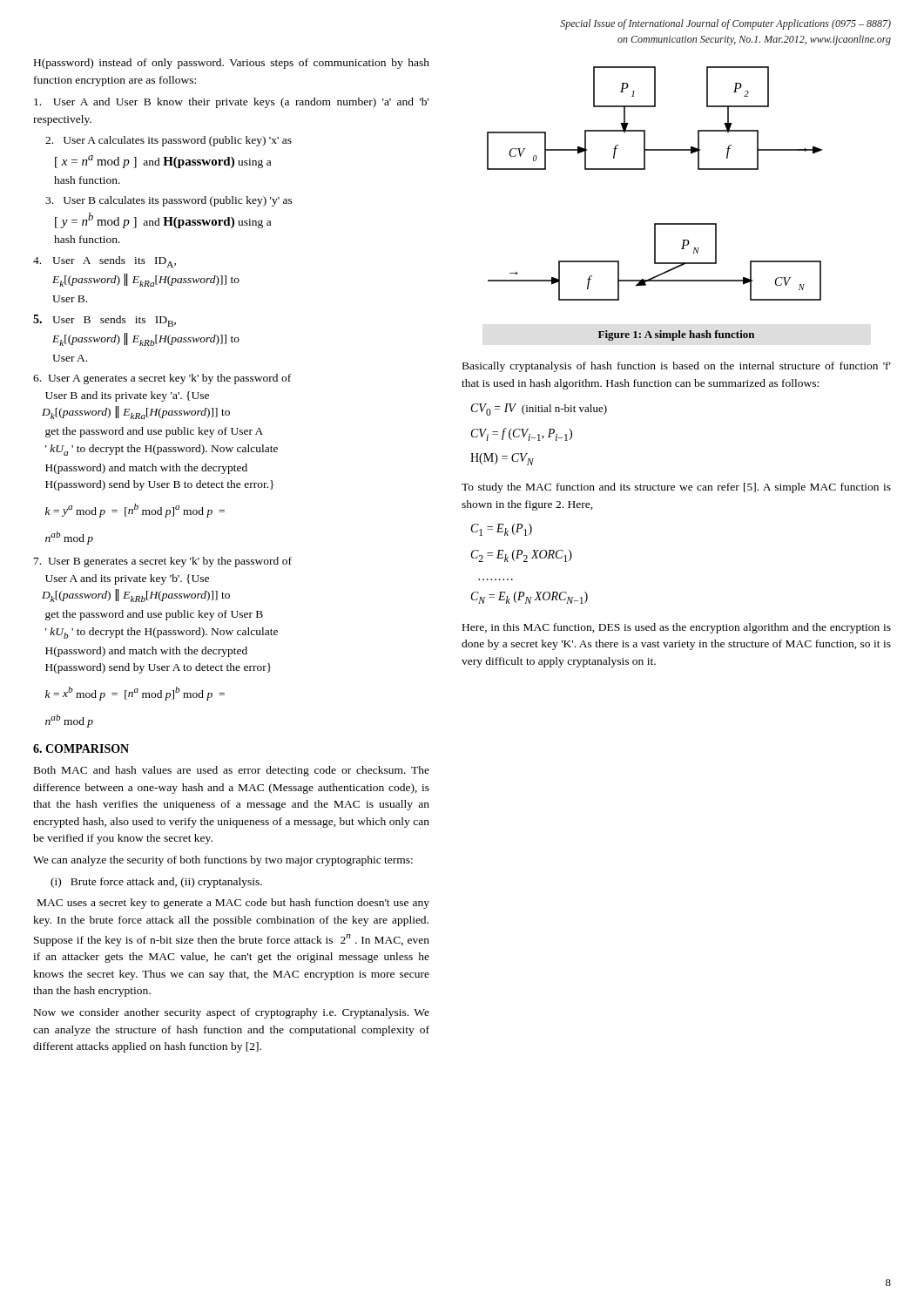Select the formula that reads "C1 = Ek (P1)"

click(501, 530)
